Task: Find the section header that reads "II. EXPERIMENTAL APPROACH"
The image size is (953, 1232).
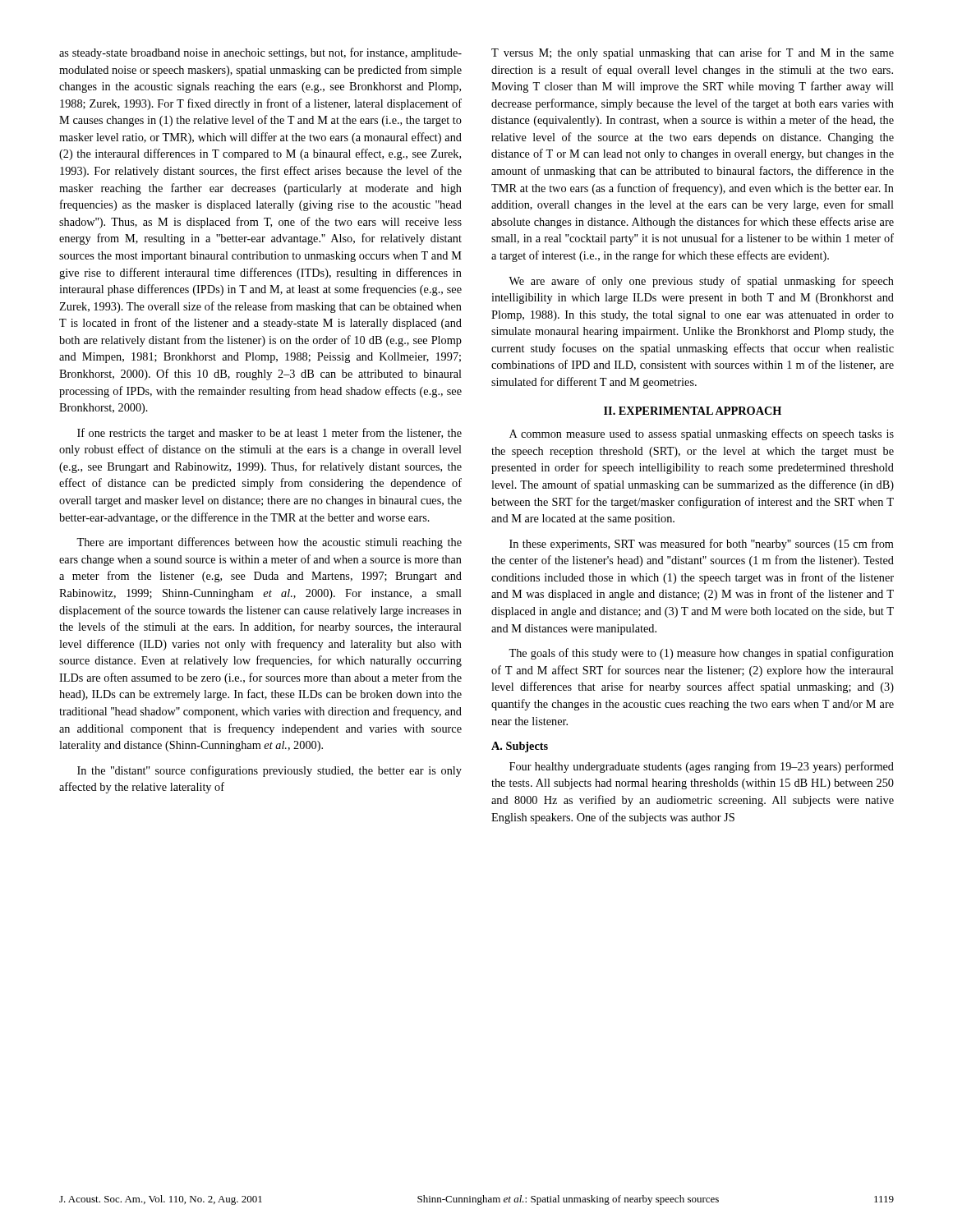Action: (693, 411)
